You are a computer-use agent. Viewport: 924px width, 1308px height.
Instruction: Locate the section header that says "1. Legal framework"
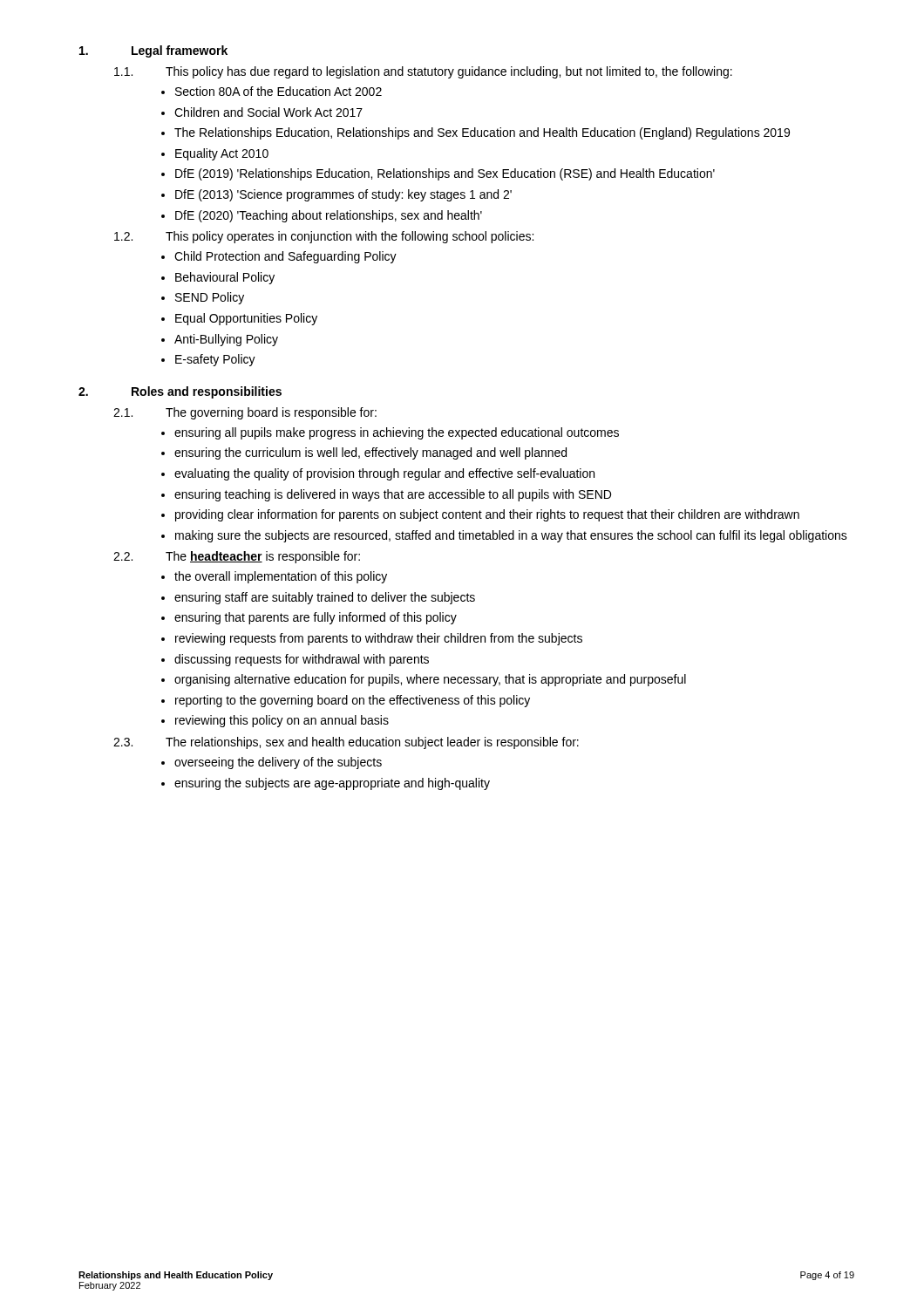pos(153,51)
